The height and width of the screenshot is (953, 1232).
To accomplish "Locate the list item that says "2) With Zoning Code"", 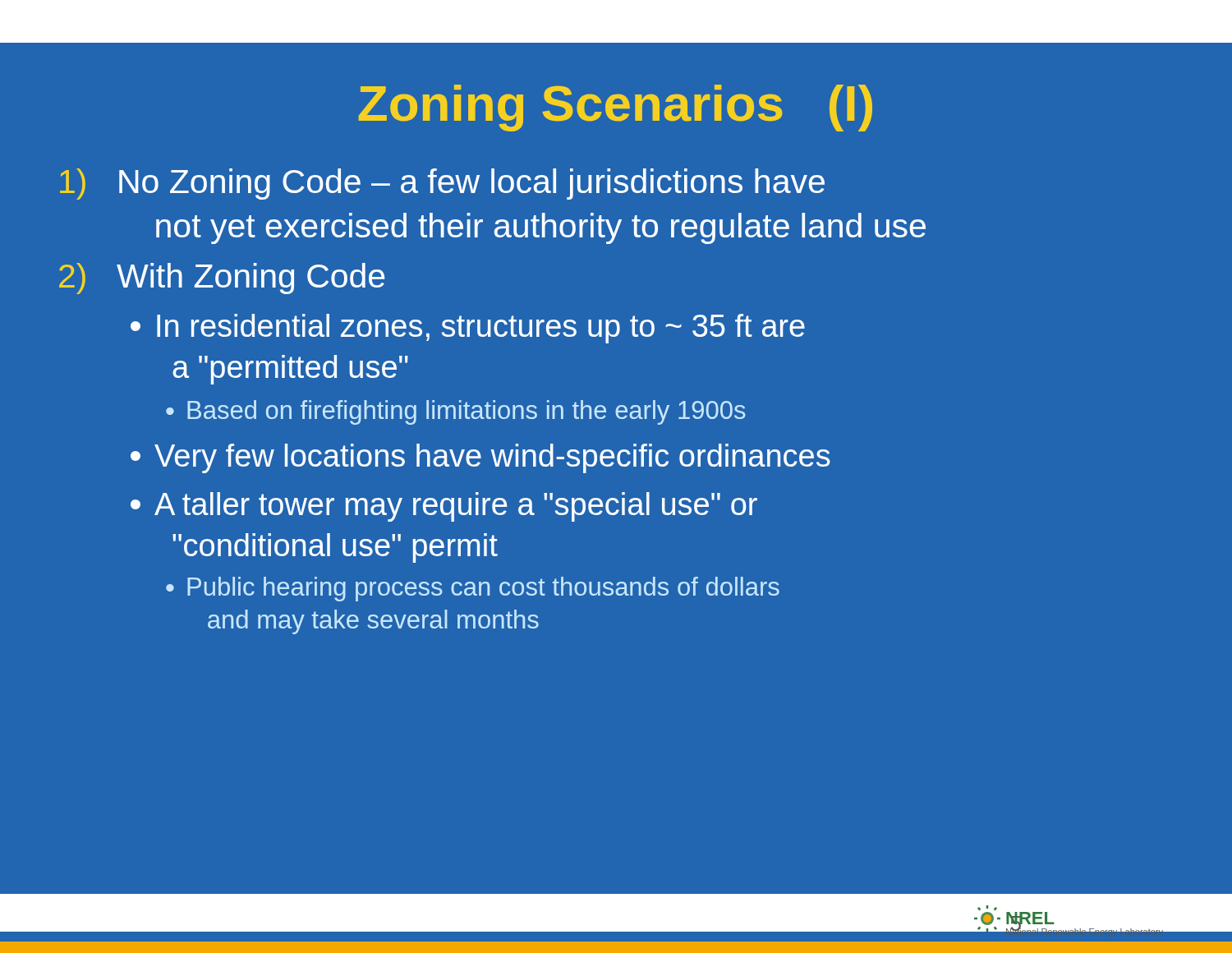I will tap(222, 276).
